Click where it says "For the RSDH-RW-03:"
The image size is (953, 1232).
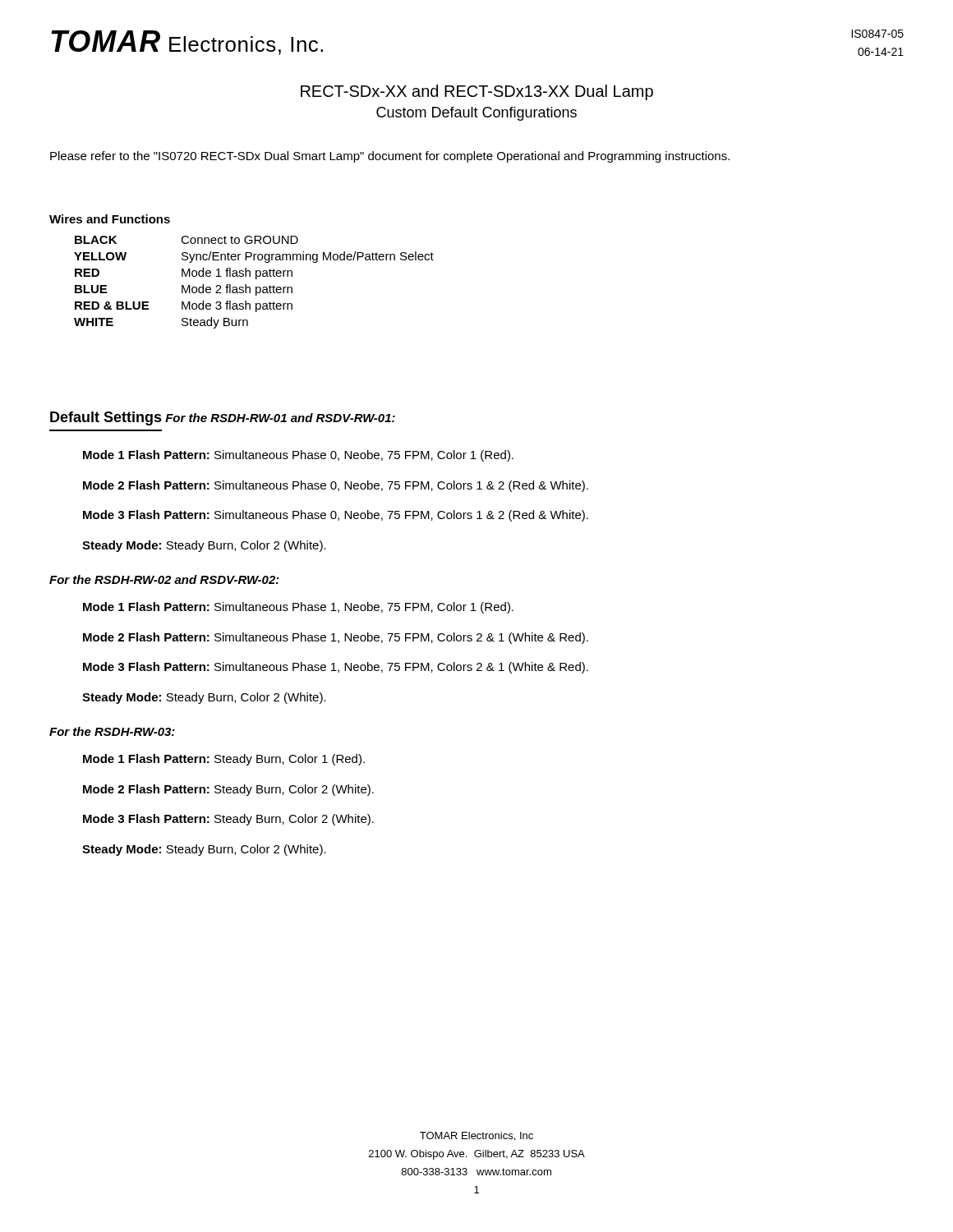112,731
